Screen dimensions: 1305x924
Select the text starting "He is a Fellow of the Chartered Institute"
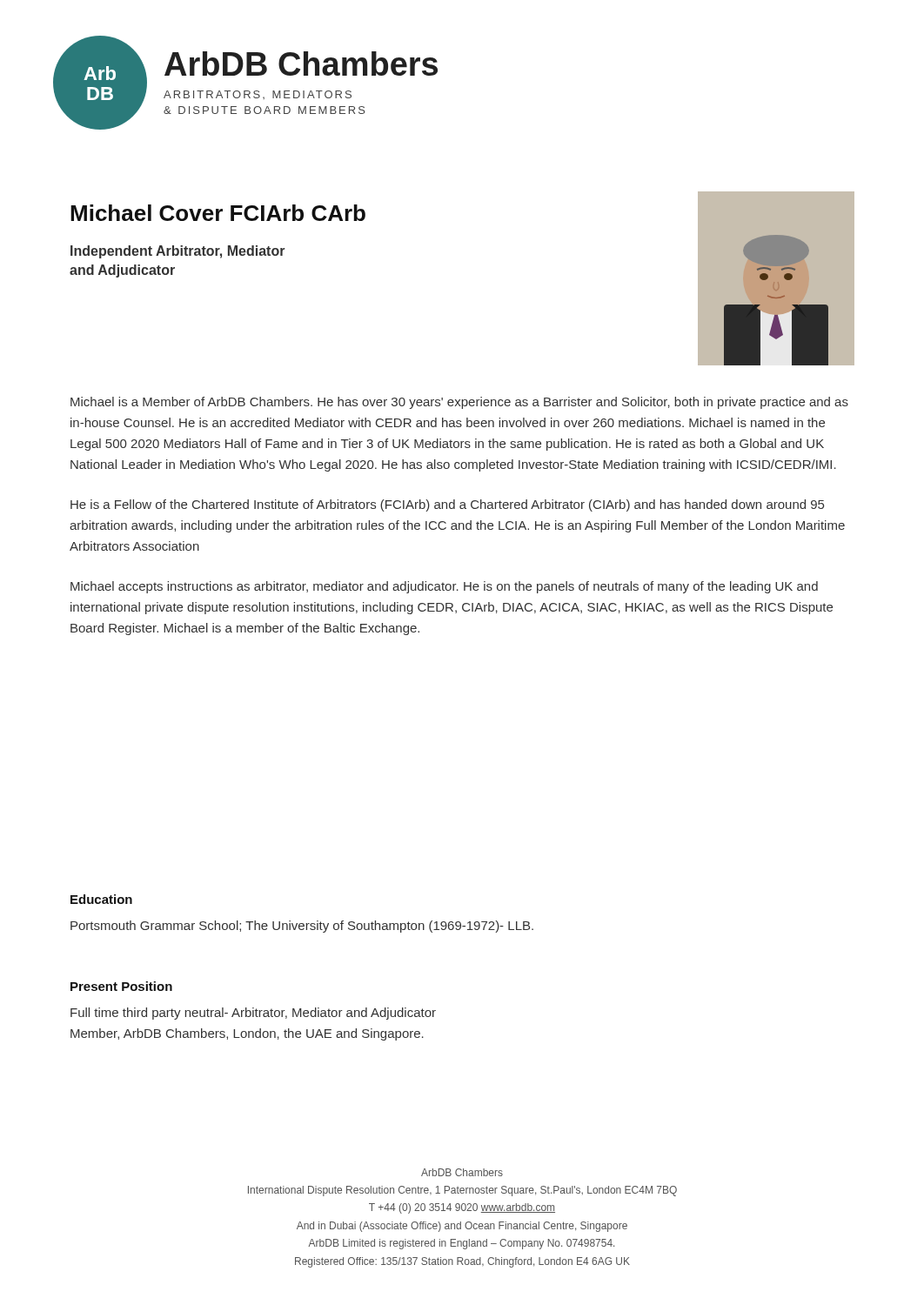click(x=457, y=525)
